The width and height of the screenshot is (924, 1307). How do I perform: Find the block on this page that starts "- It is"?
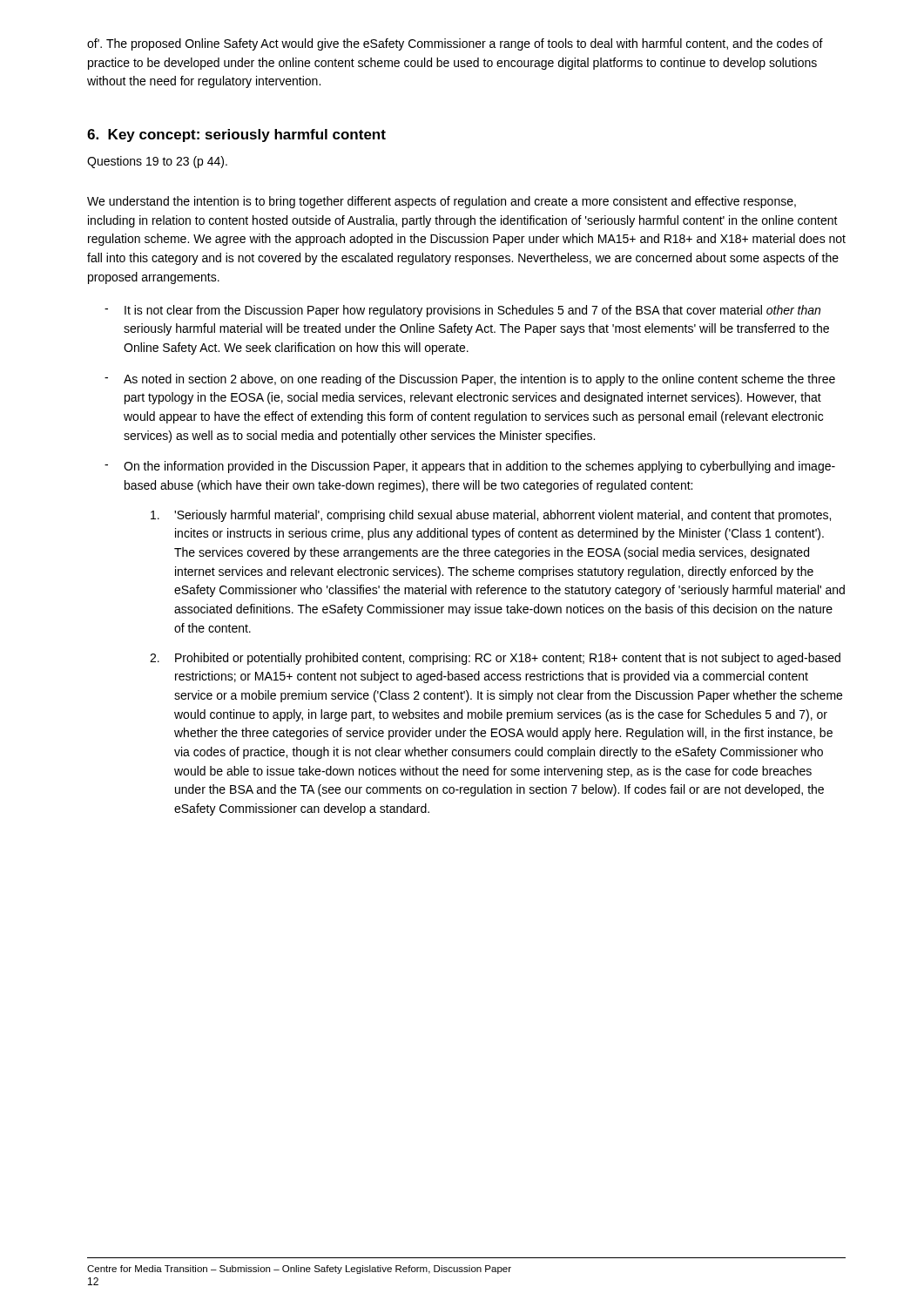[x=475, y=329]
